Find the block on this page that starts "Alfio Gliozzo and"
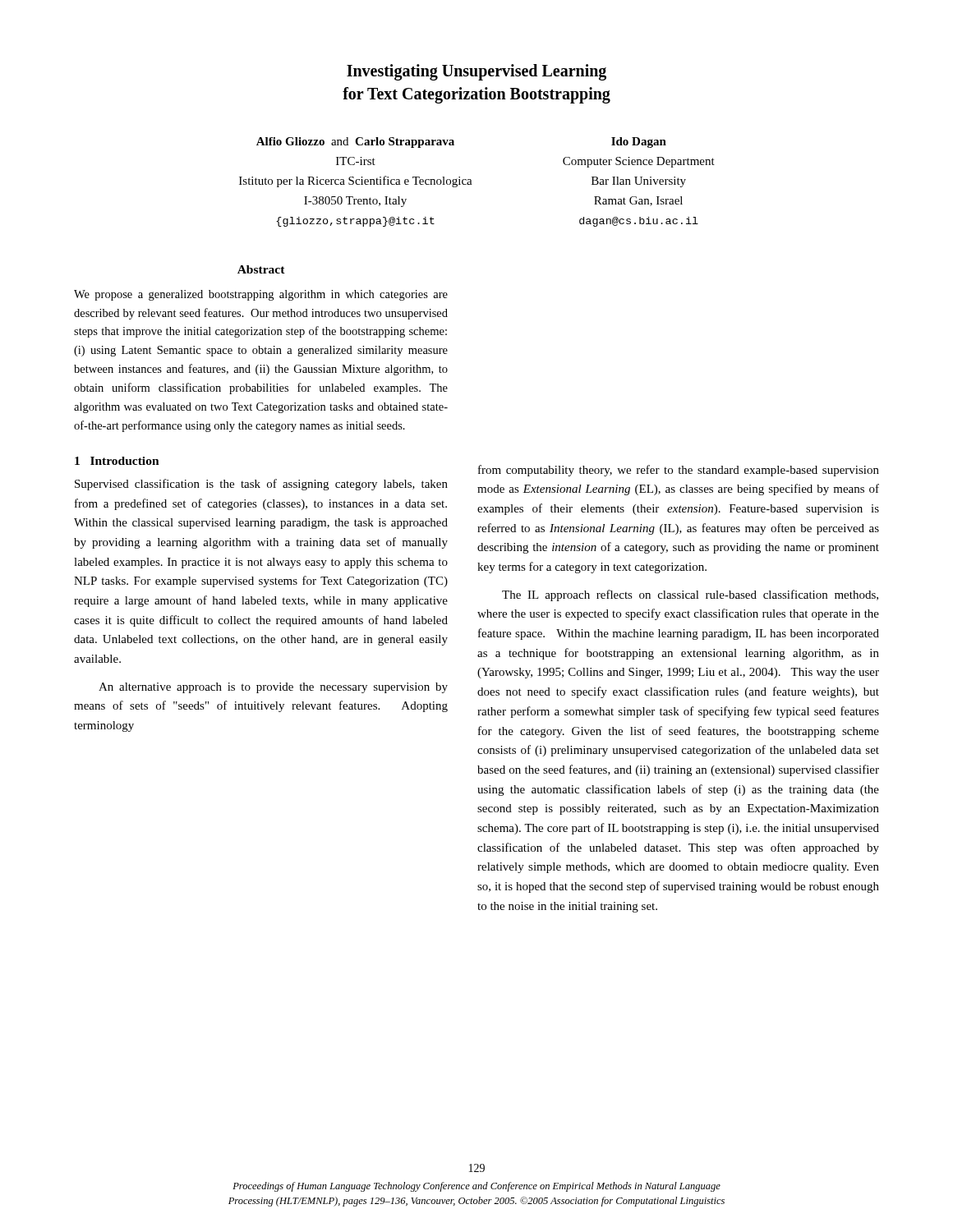The width and height of the screenshot is (953, 1232). [355, 181]
